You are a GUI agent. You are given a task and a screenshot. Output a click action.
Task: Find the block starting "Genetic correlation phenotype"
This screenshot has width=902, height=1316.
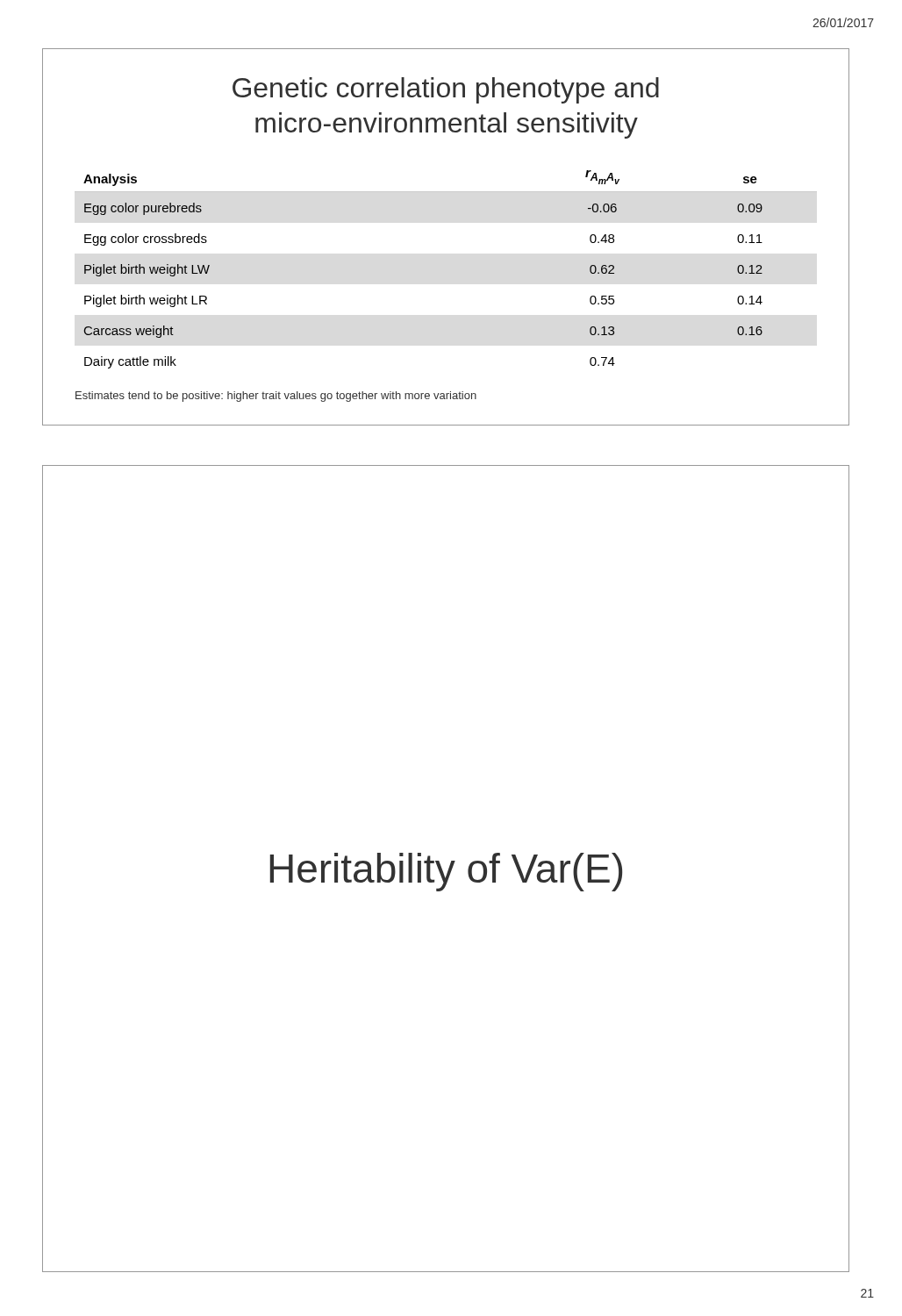[446, 105]
